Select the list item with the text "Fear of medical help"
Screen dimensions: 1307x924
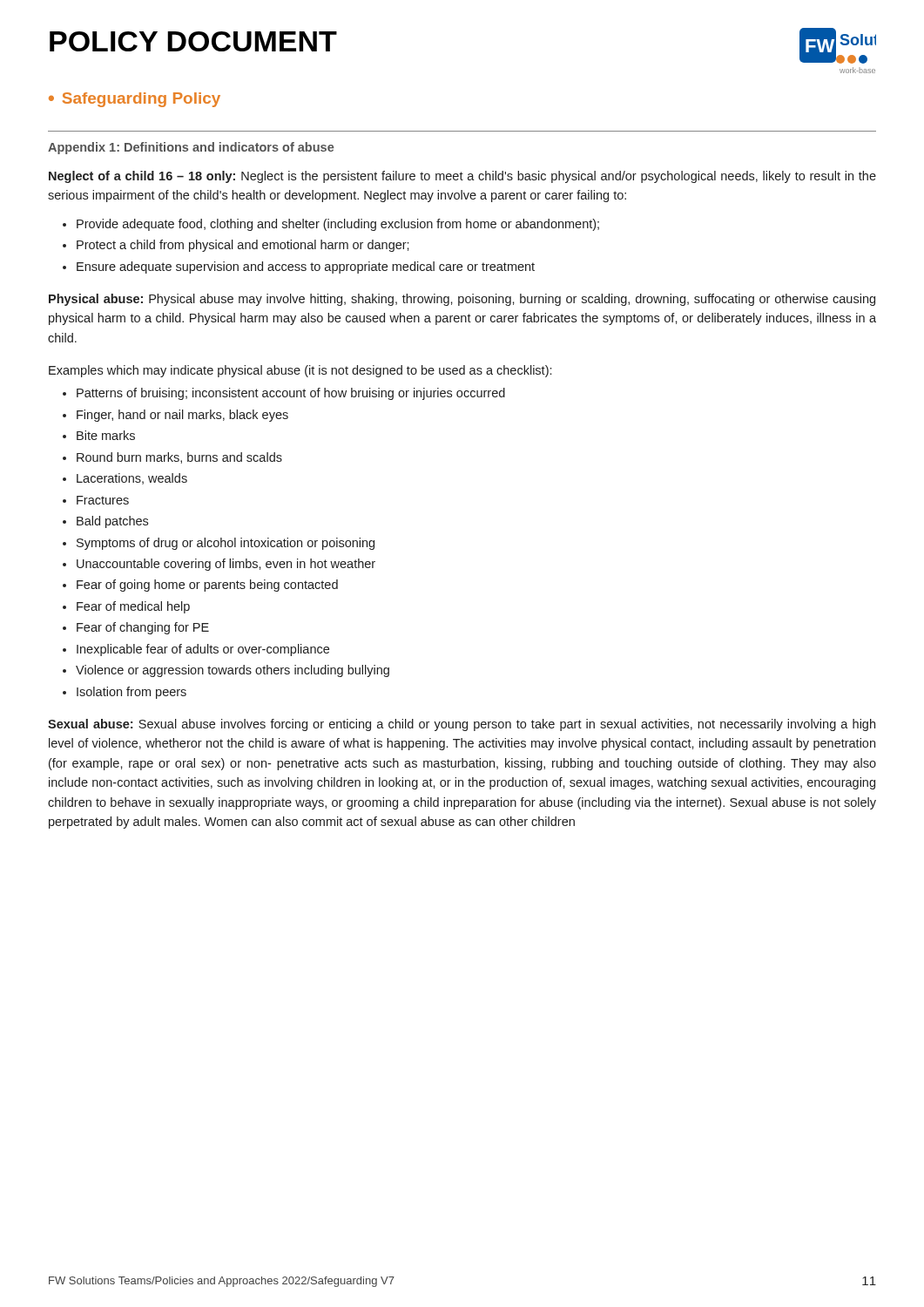(133, 606)
